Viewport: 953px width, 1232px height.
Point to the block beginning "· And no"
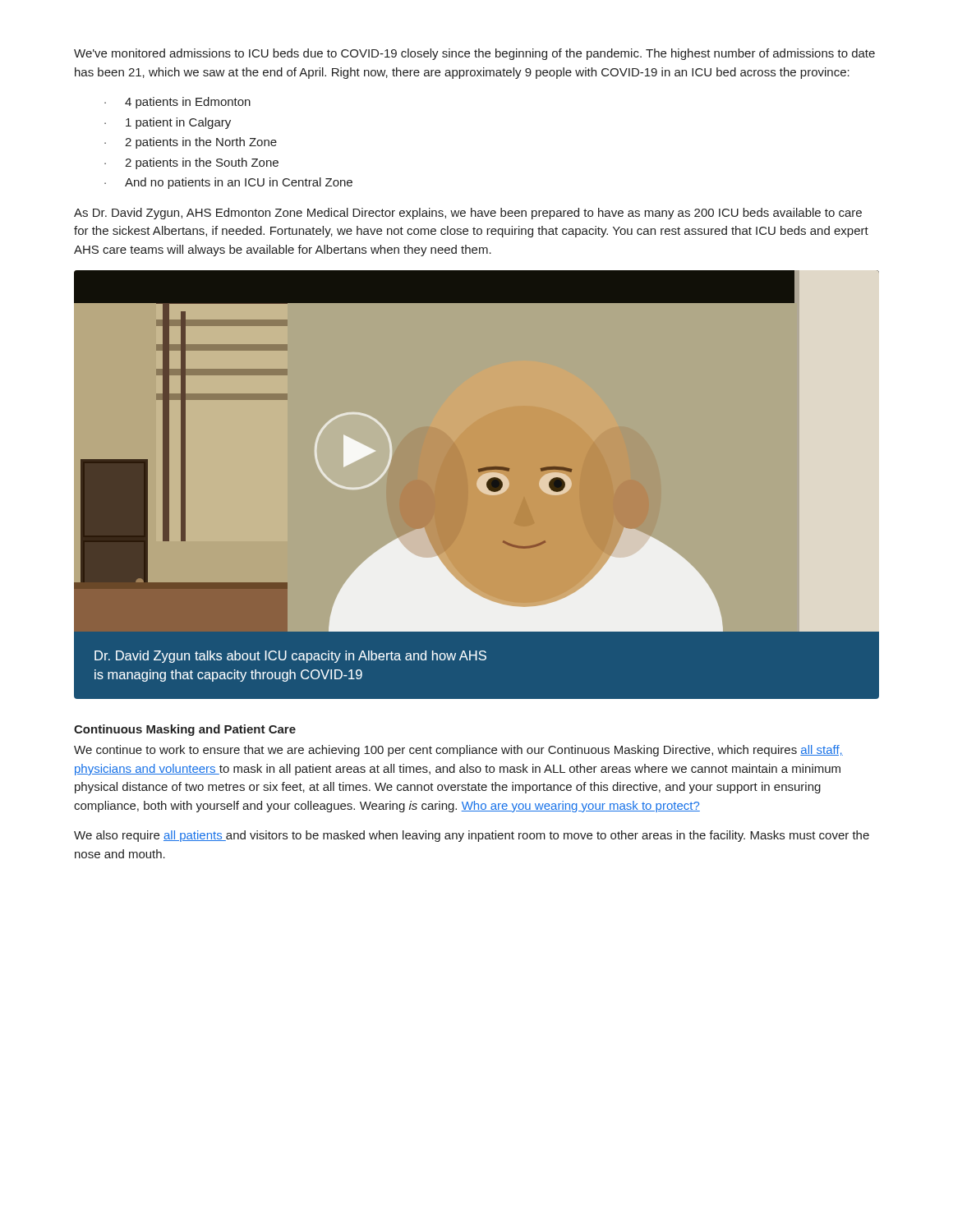(213, 183)
